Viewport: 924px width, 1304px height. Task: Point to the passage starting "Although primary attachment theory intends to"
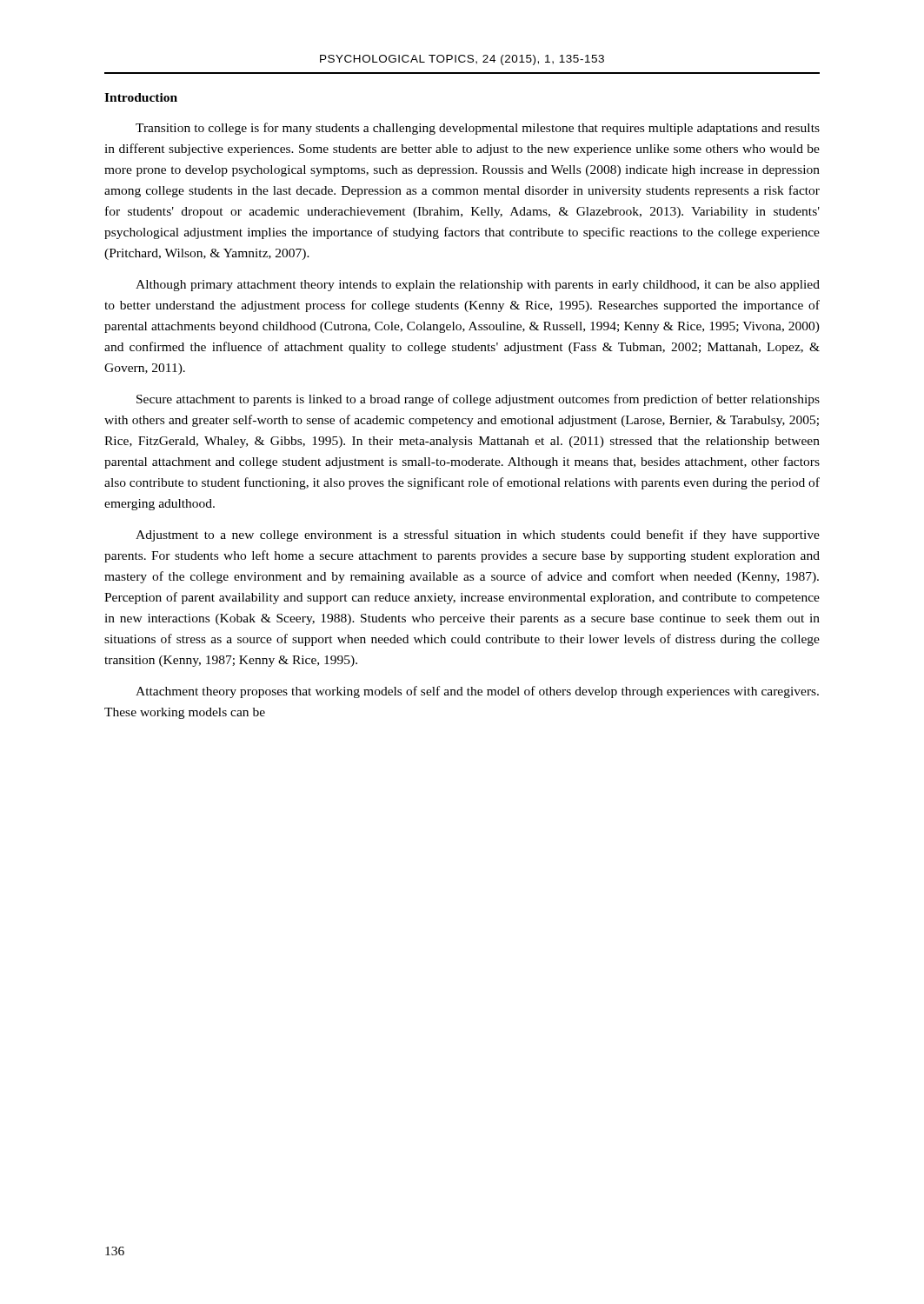(462, 326)
